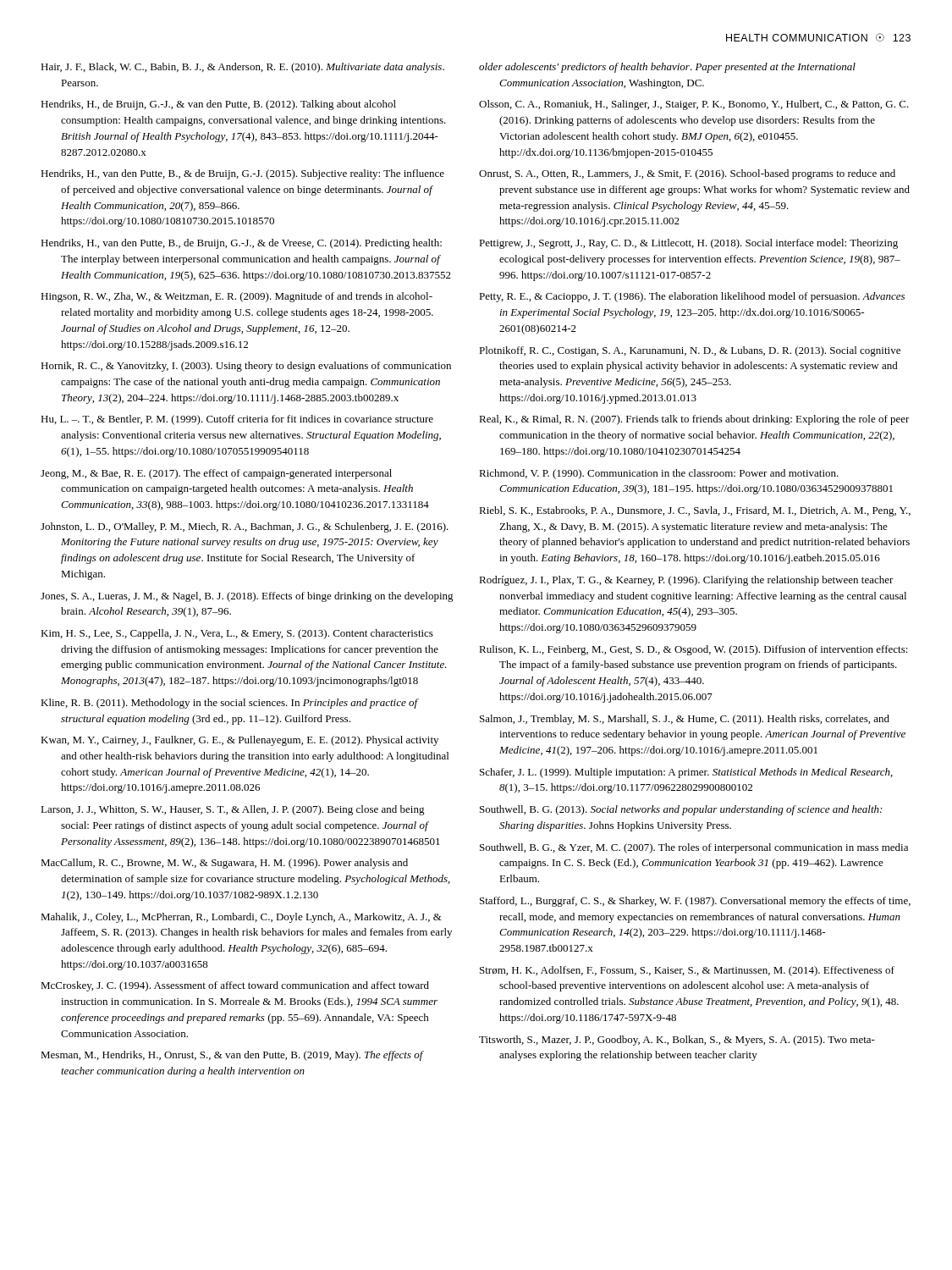Click on the passage starting "Kline, R. B. (2011). Methodology in the"

click(229, 710)
